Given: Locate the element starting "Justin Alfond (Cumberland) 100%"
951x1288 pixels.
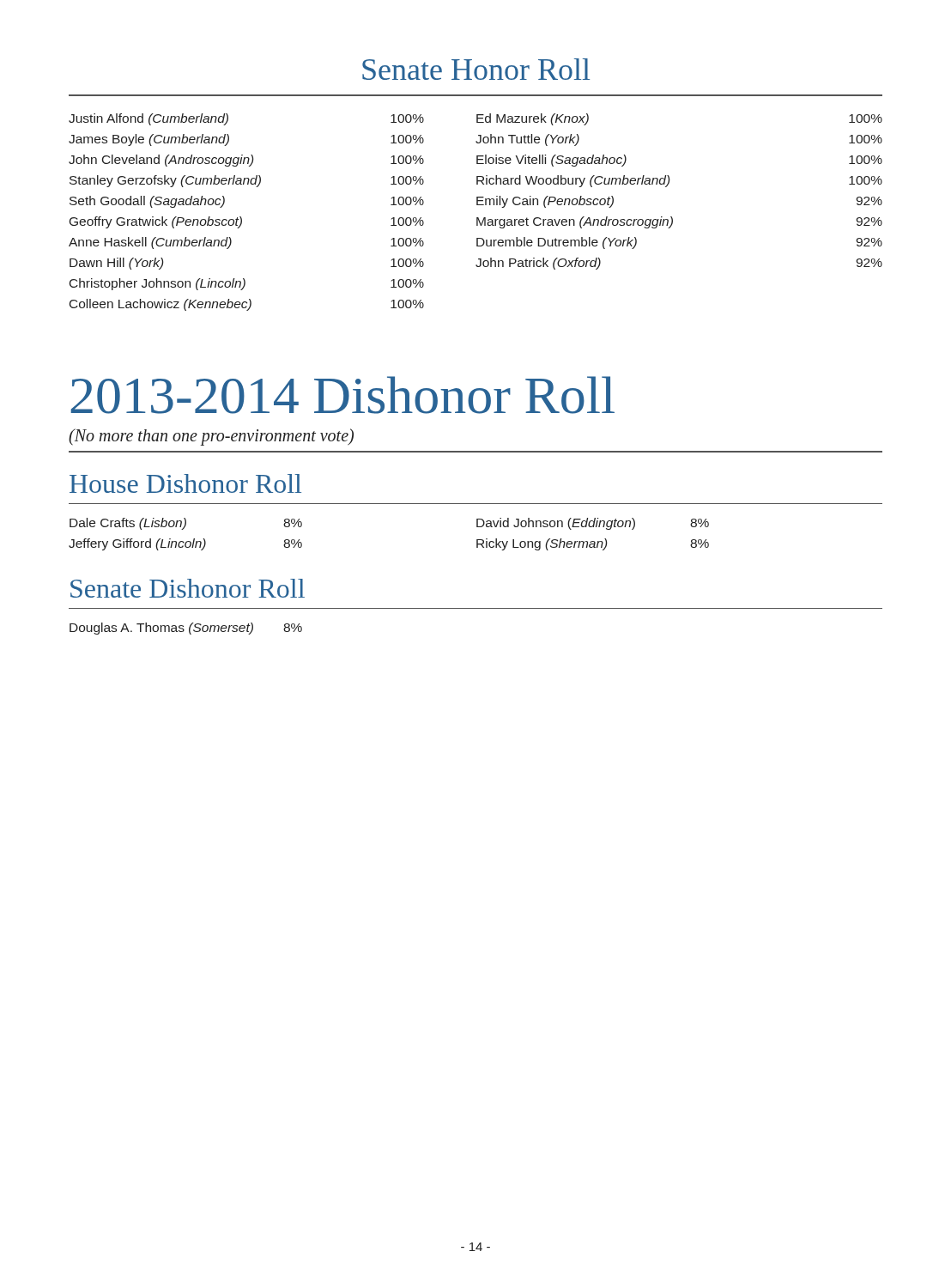Looking at the screenshot, I should (x=139, y=119).
